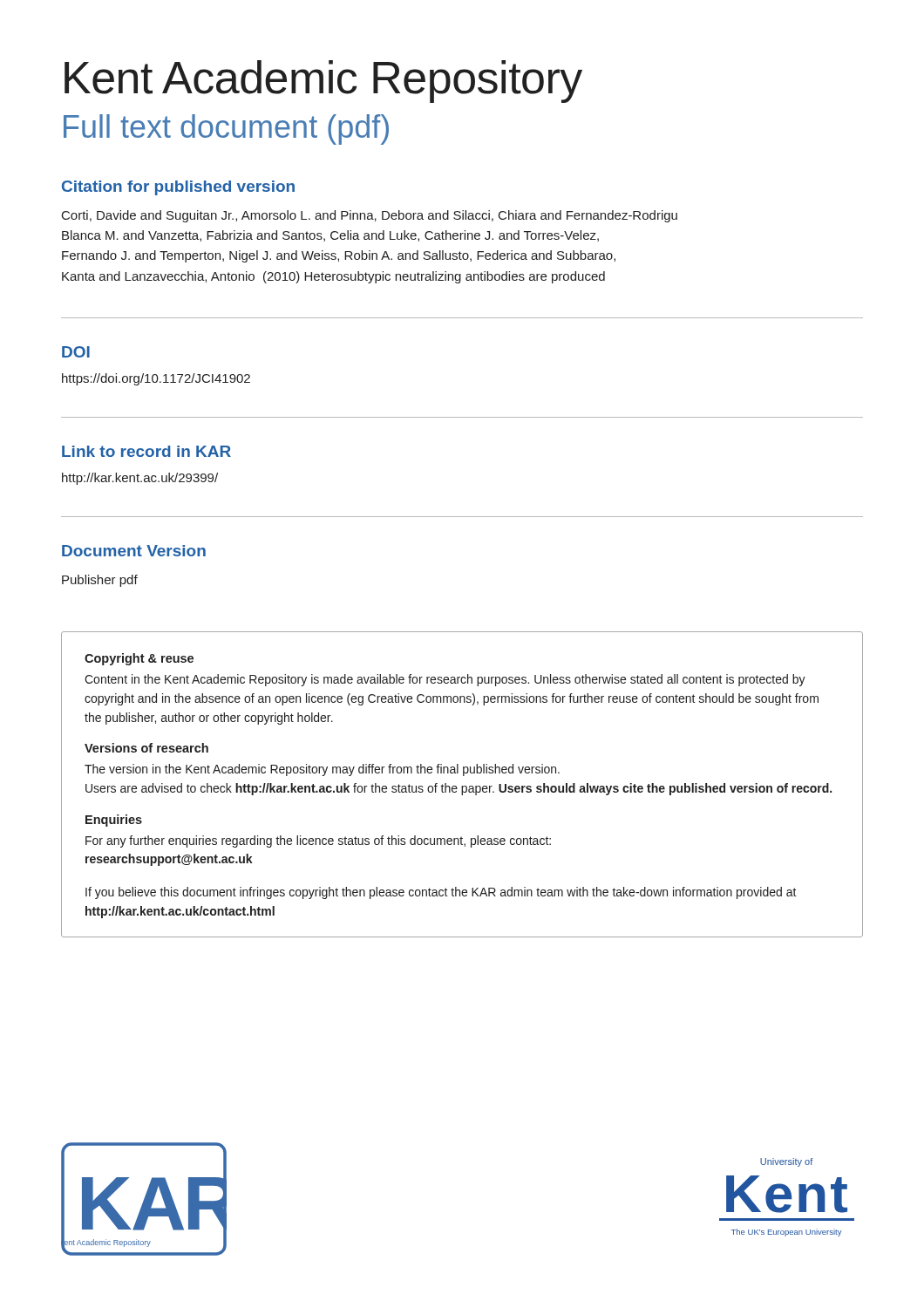Find "Citation for published version" on this page
This screenshot has width=924, height=1308.
(x=178, y=186)
